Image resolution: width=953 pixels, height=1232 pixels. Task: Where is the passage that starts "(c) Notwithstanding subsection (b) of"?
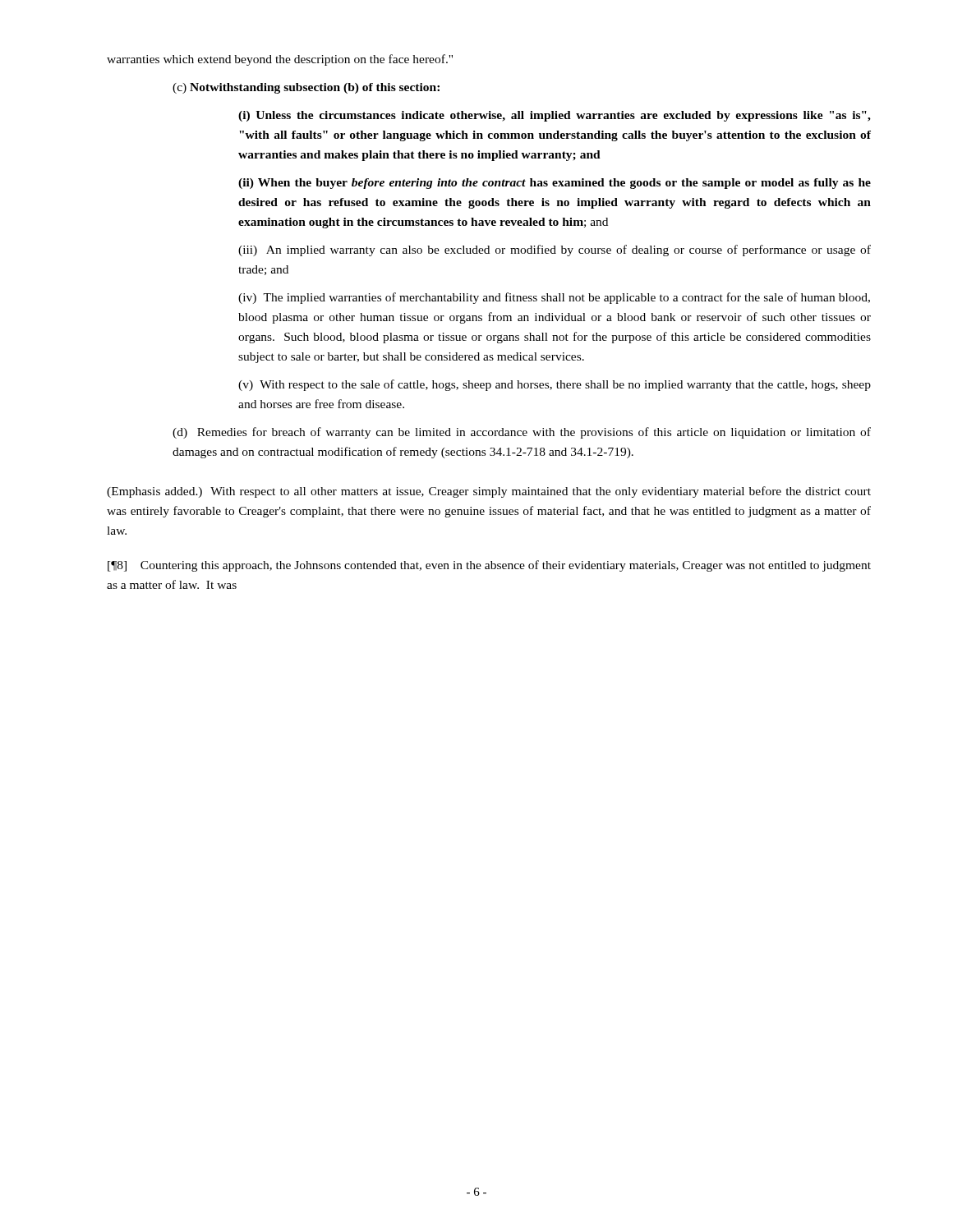point(307,87)
